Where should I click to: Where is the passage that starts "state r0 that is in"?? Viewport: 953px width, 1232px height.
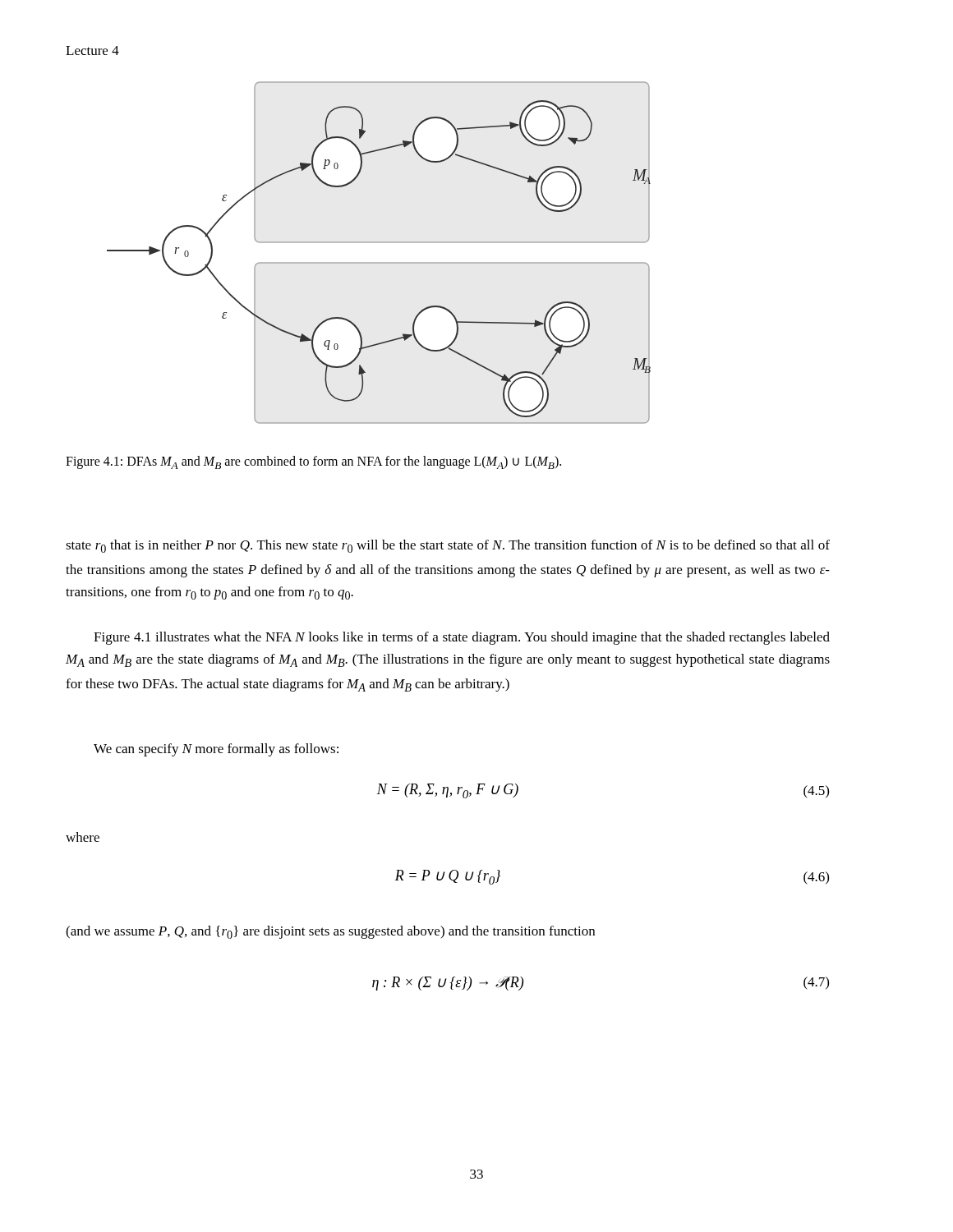click(448, 570)
